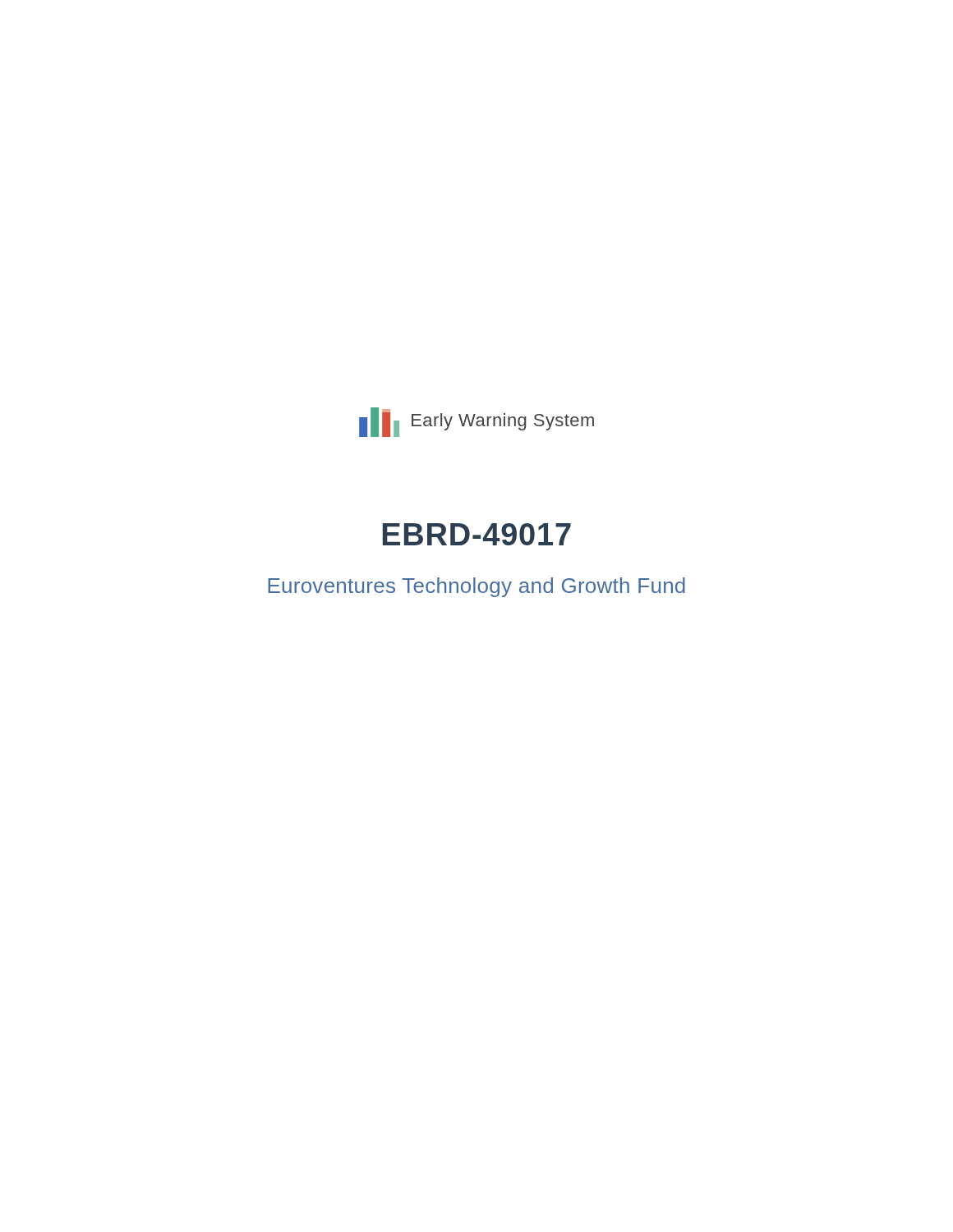Image resolution: width=953 pixels, height=1232 pixels.
Task: Click a logo
Action: coord(476,421)
